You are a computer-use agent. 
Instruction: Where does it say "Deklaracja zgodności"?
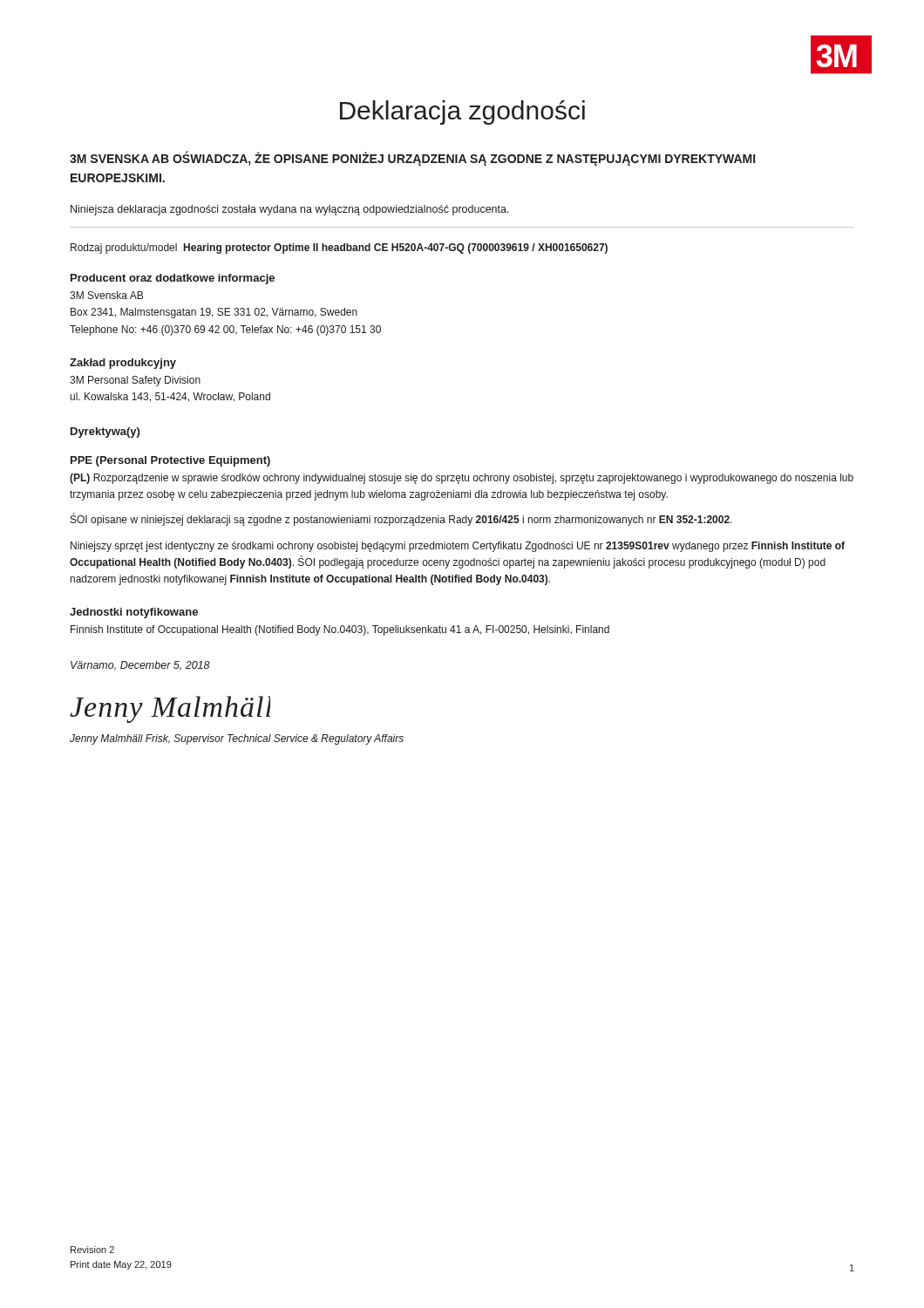point(462,110)
